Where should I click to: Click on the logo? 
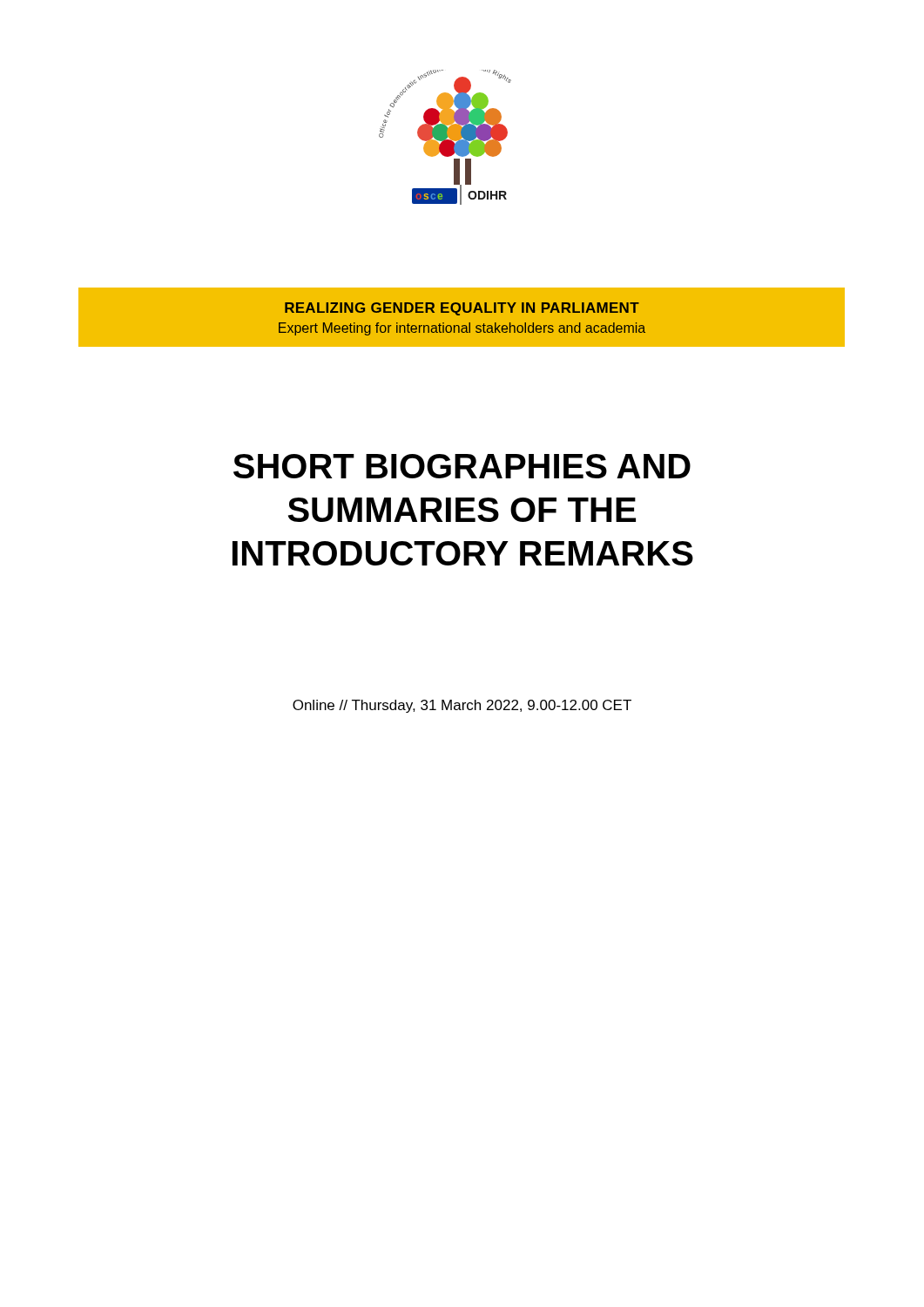(462, 139)
